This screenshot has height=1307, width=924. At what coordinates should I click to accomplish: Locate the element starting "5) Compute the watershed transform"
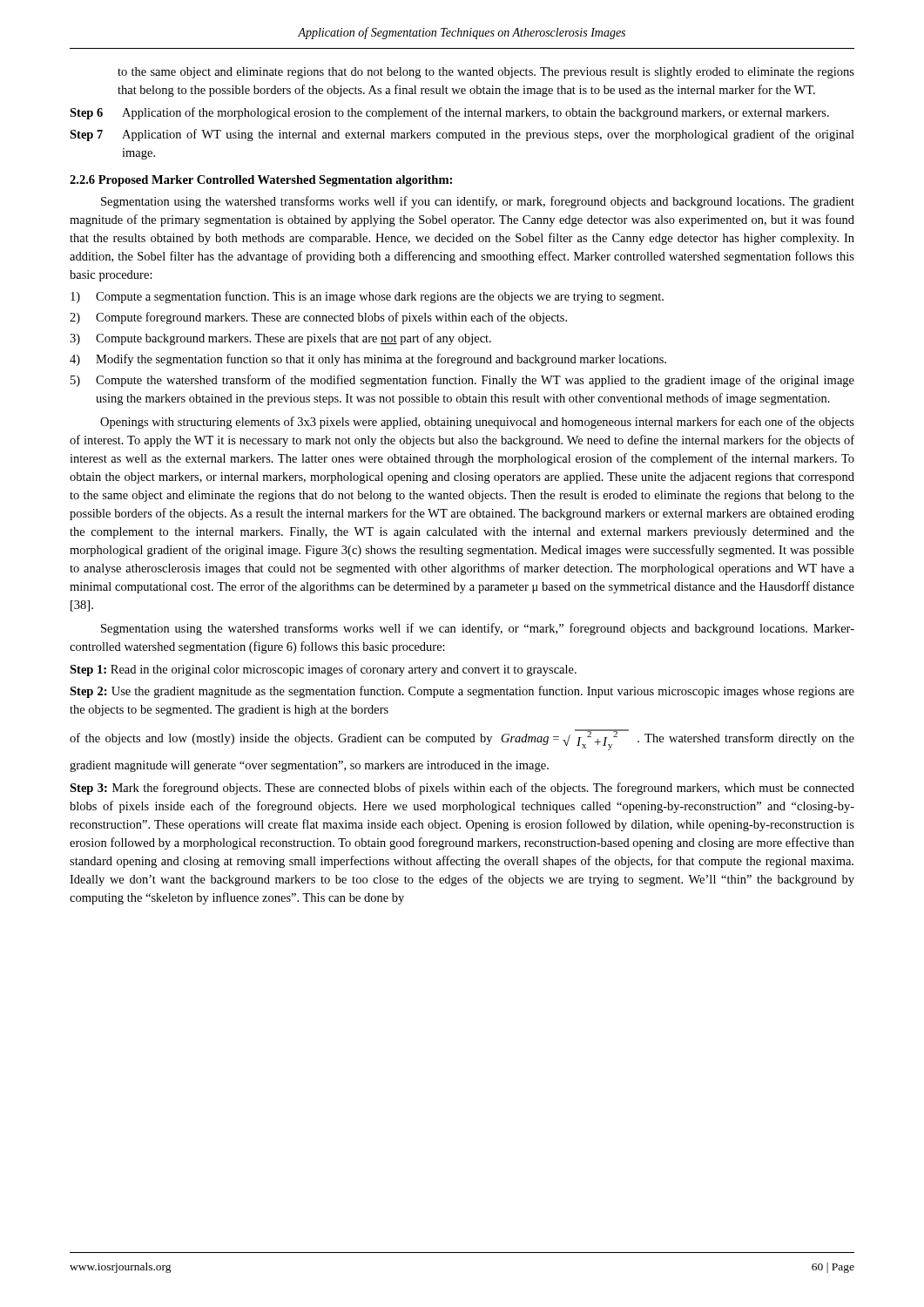(x=462, y=390)
